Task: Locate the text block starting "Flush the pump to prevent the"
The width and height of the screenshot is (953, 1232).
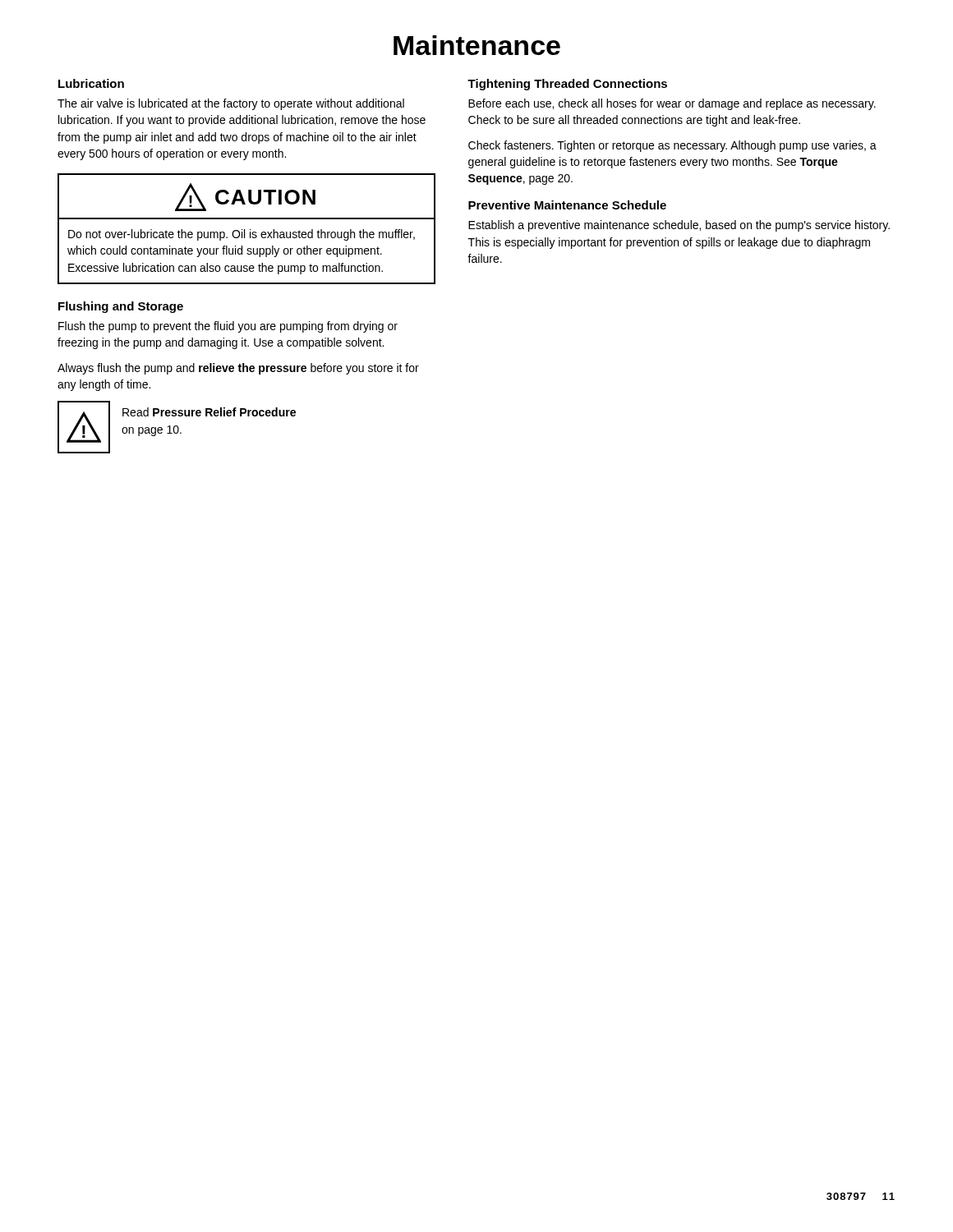Action: point(228,334)
